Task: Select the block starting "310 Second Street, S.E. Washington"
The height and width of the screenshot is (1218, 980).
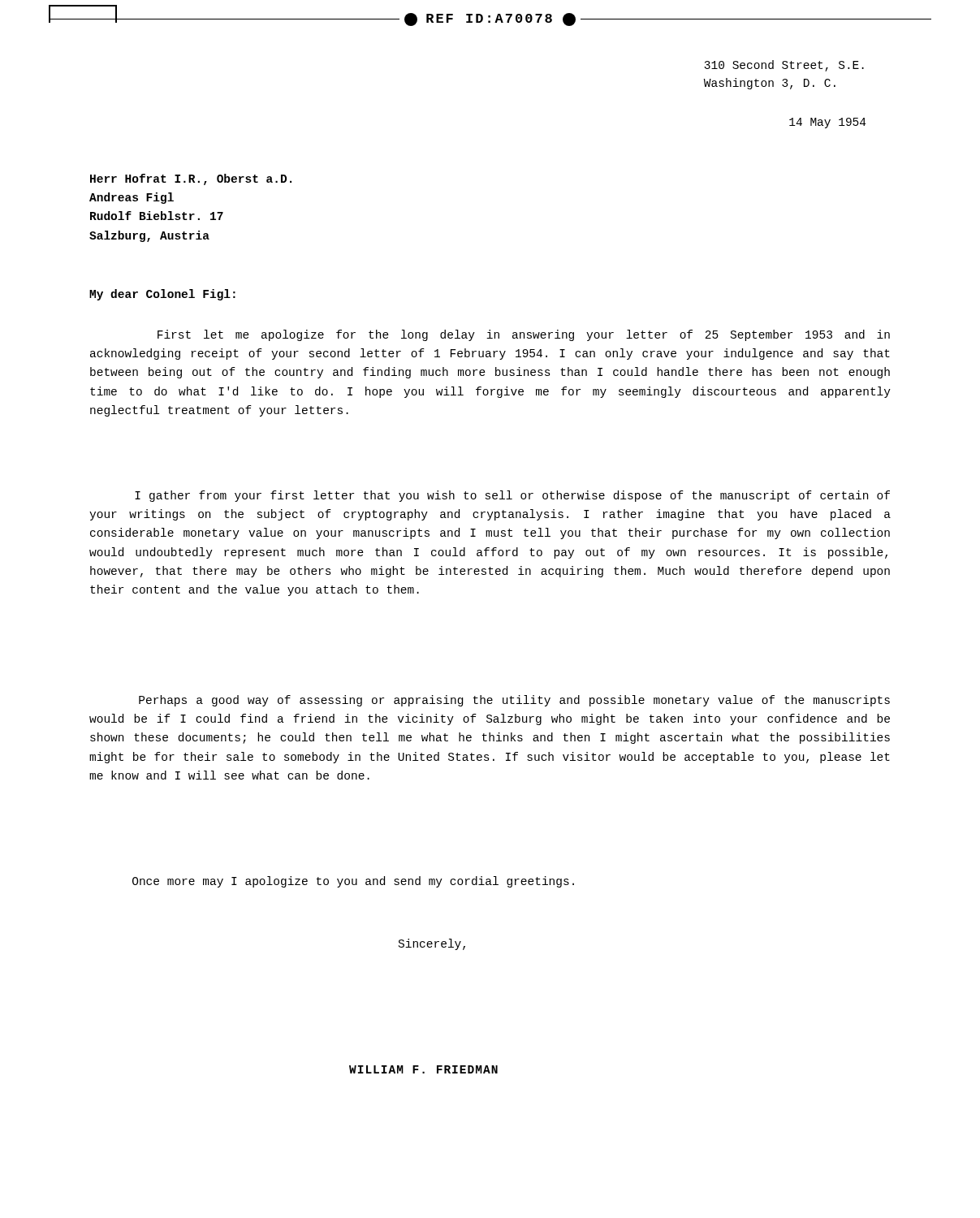Action: point(785,75)
